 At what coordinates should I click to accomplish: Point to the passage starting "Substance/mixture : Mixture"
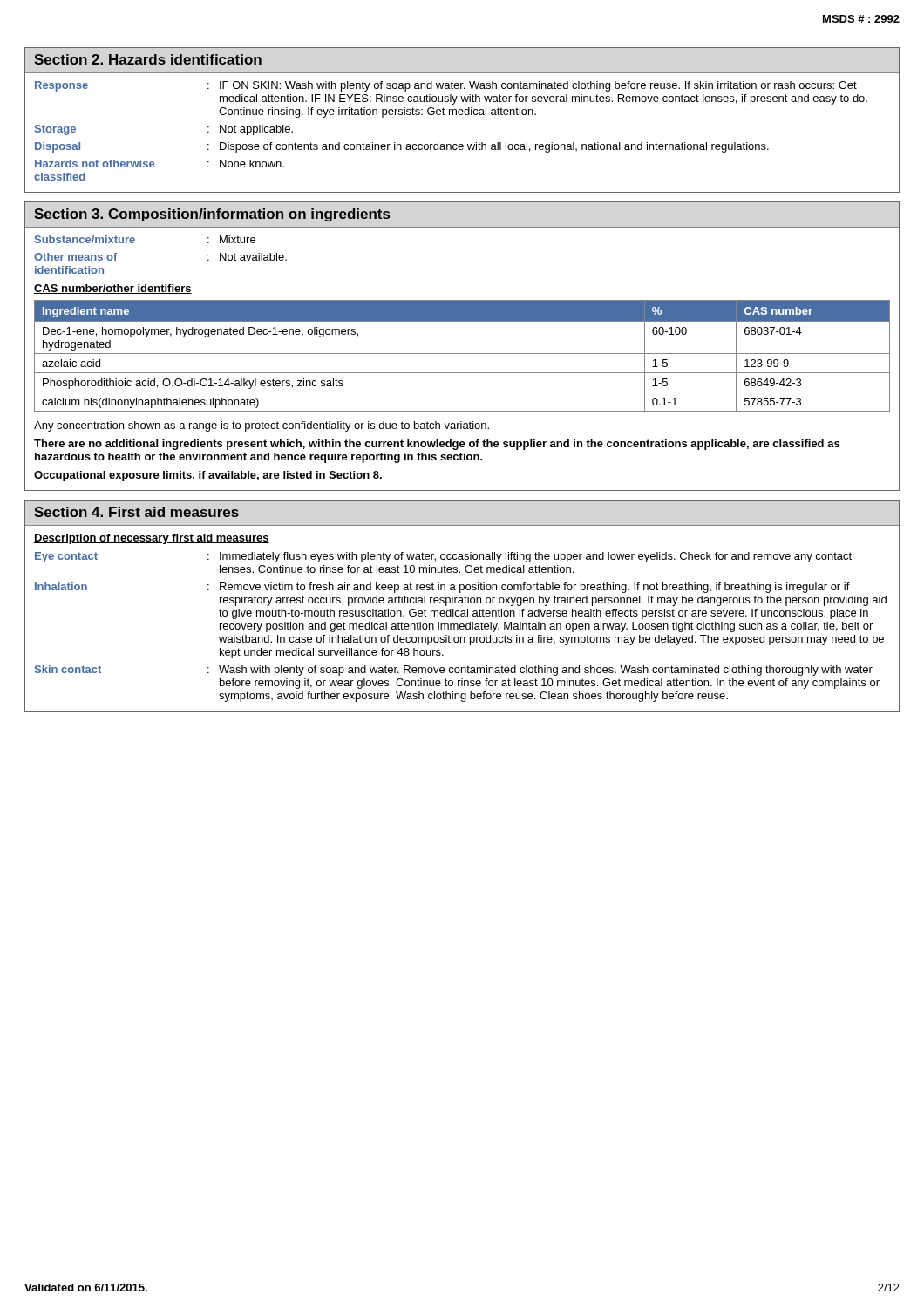pyautogui.click(x=82, y=238)
